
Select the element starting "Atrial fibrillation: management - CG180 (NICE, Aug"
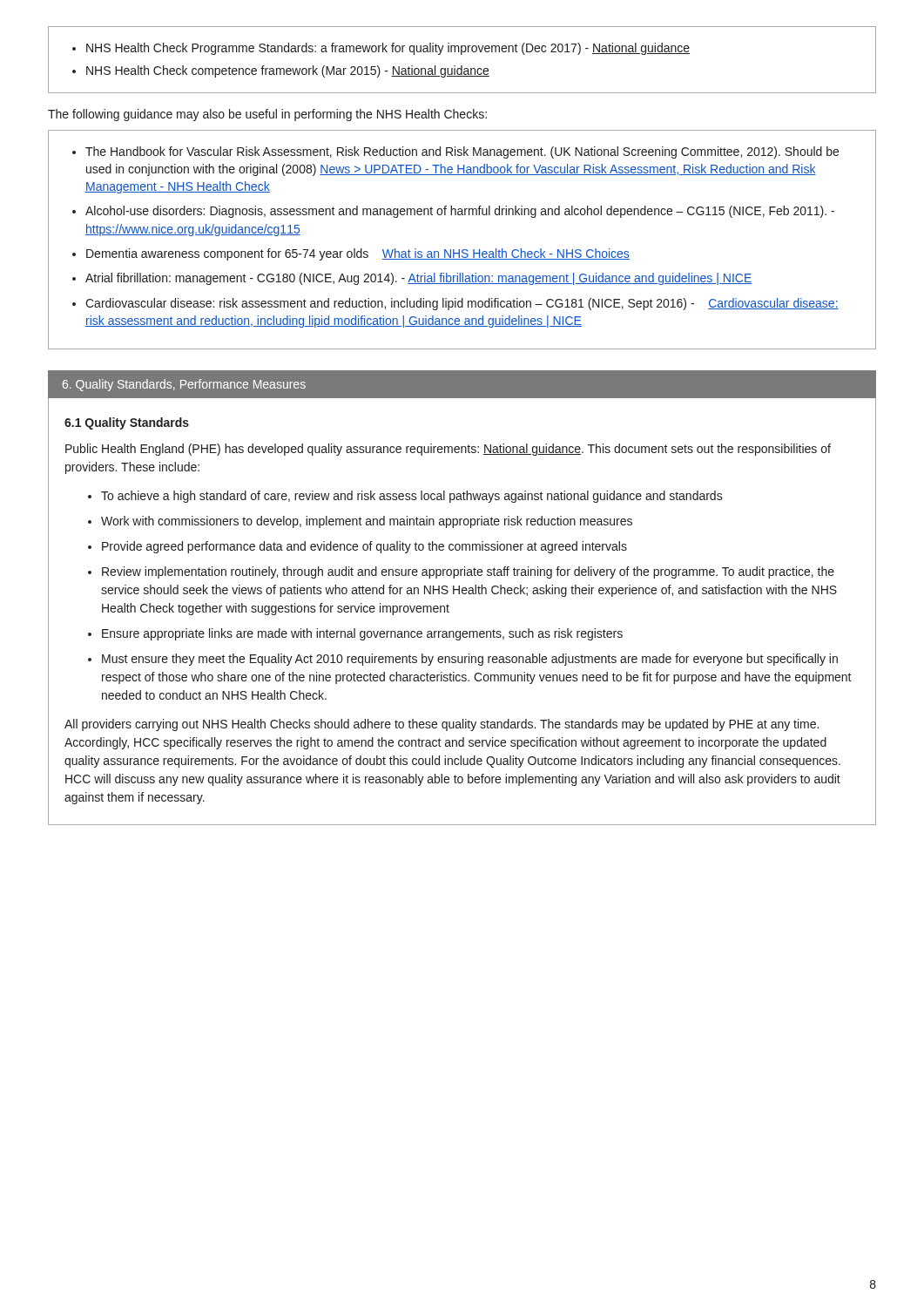pos(419,278)
